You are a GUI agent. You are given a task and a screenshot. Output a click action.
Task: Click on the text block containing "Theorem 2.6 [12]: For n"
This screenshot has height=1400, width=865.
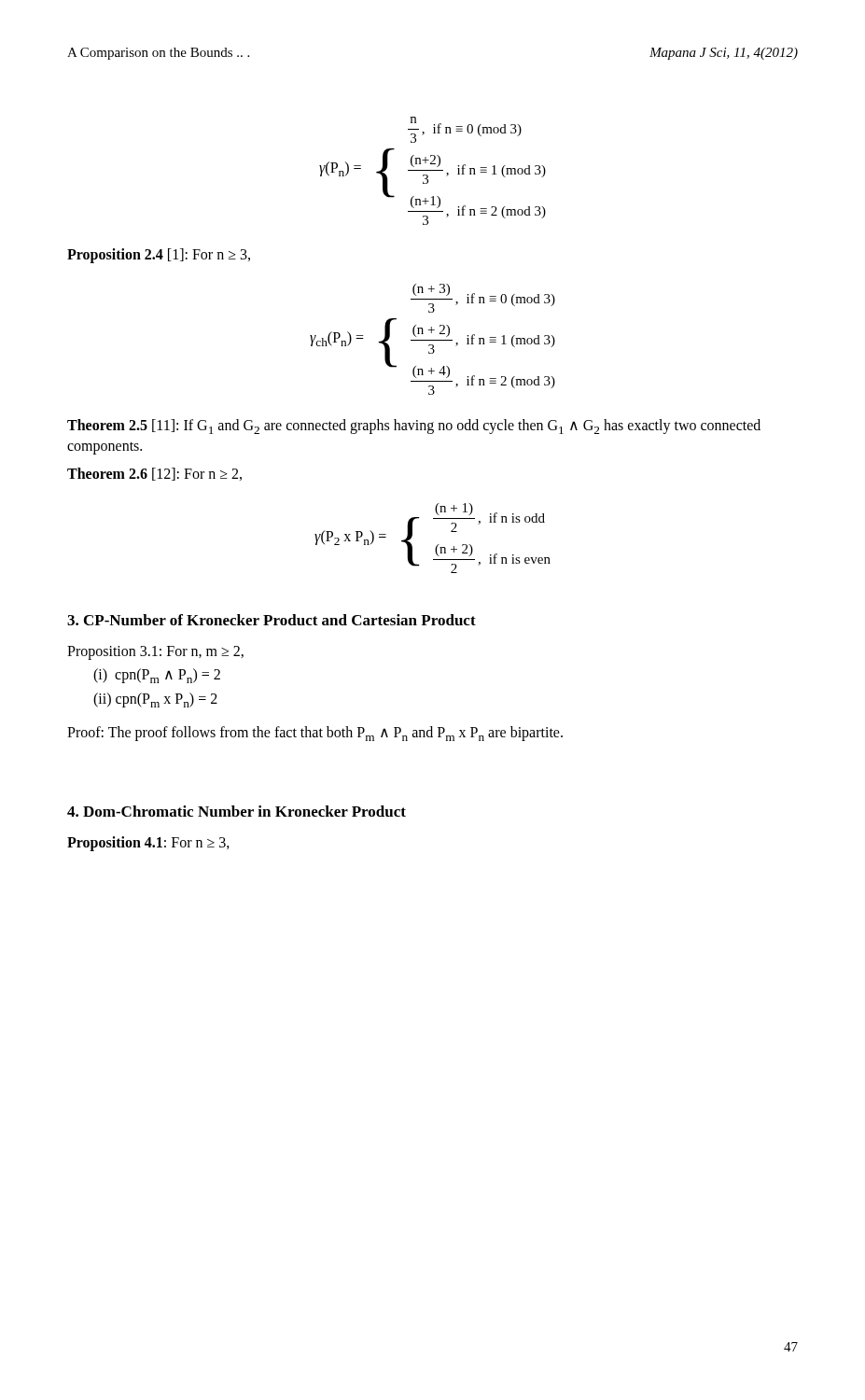[x=155, y=474]
